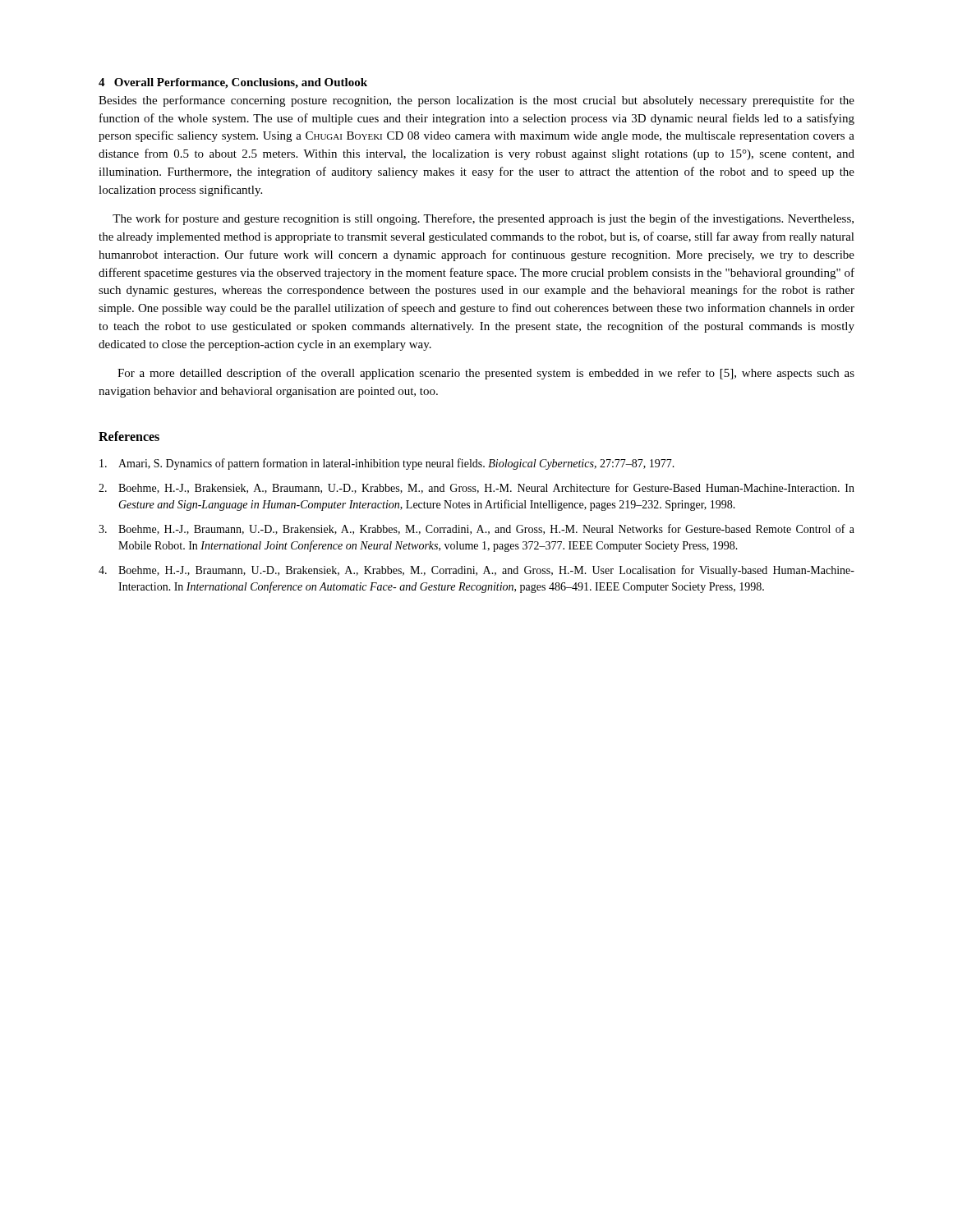Click on the list item that reads "4. Boehme, H.-J., Braumann, U.-D.,"

(476, 579)
